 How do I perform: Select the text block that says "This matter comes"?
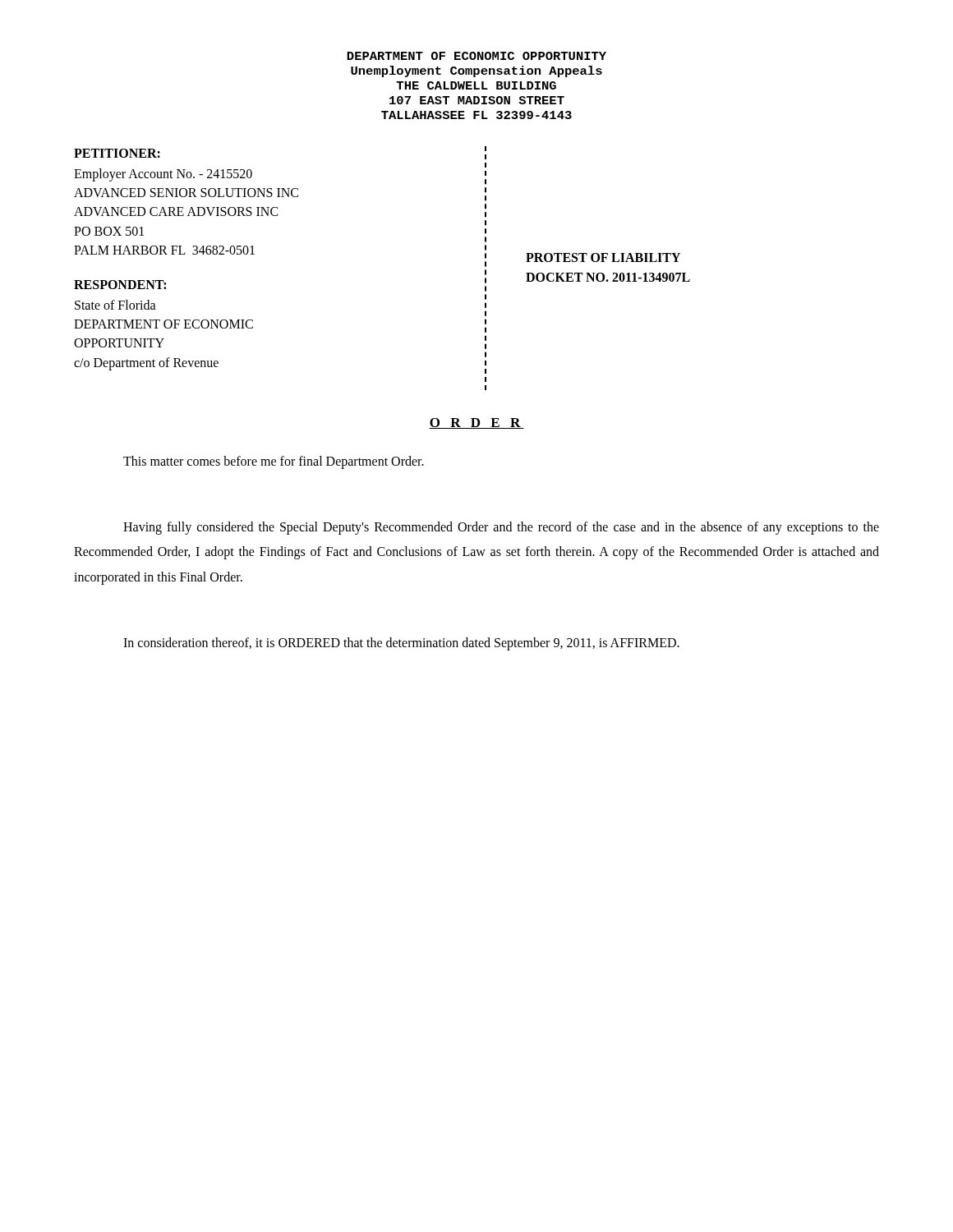click(274, 462)
